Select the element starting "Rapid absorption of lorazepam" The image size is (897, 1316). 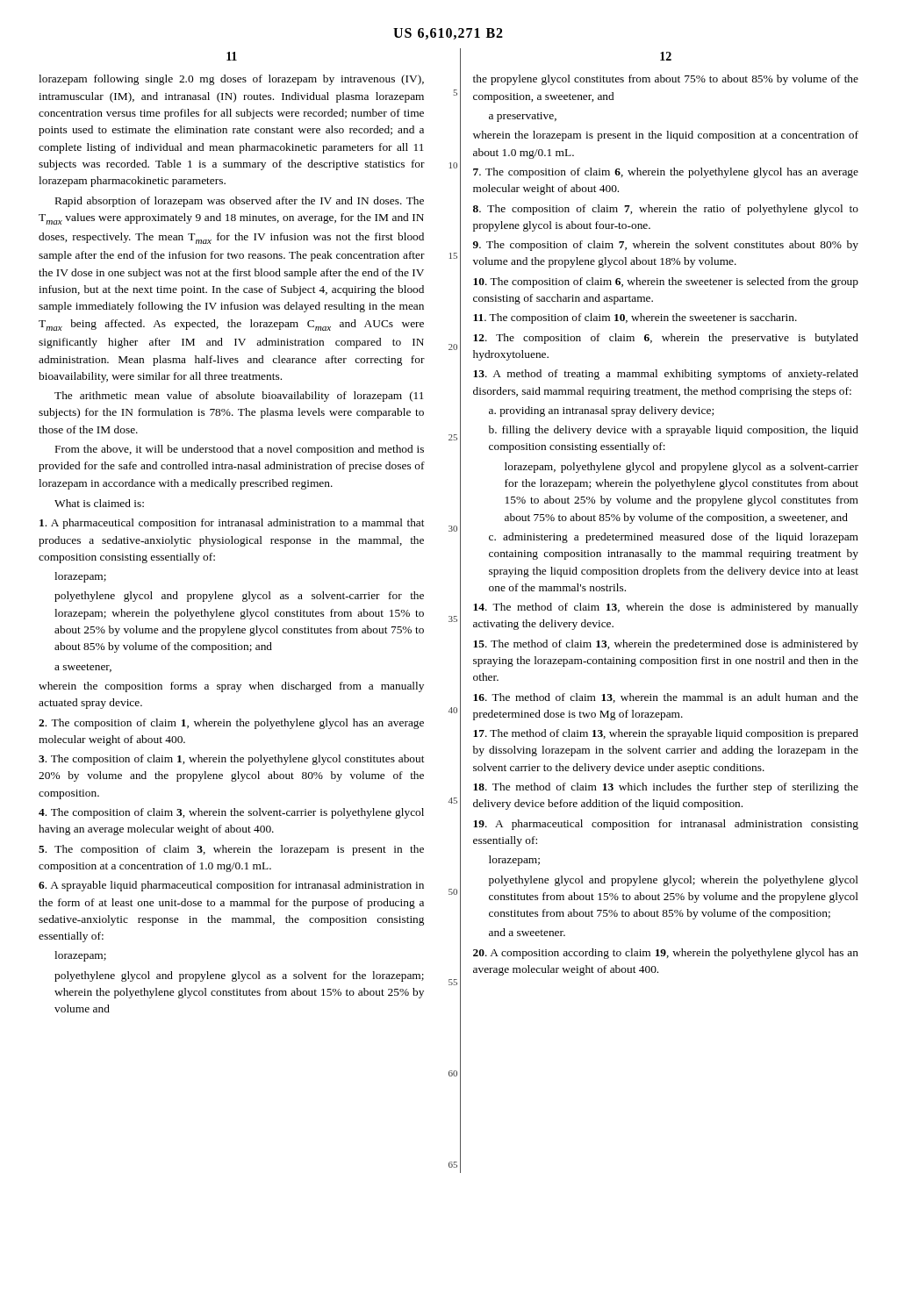click(232, 288)
